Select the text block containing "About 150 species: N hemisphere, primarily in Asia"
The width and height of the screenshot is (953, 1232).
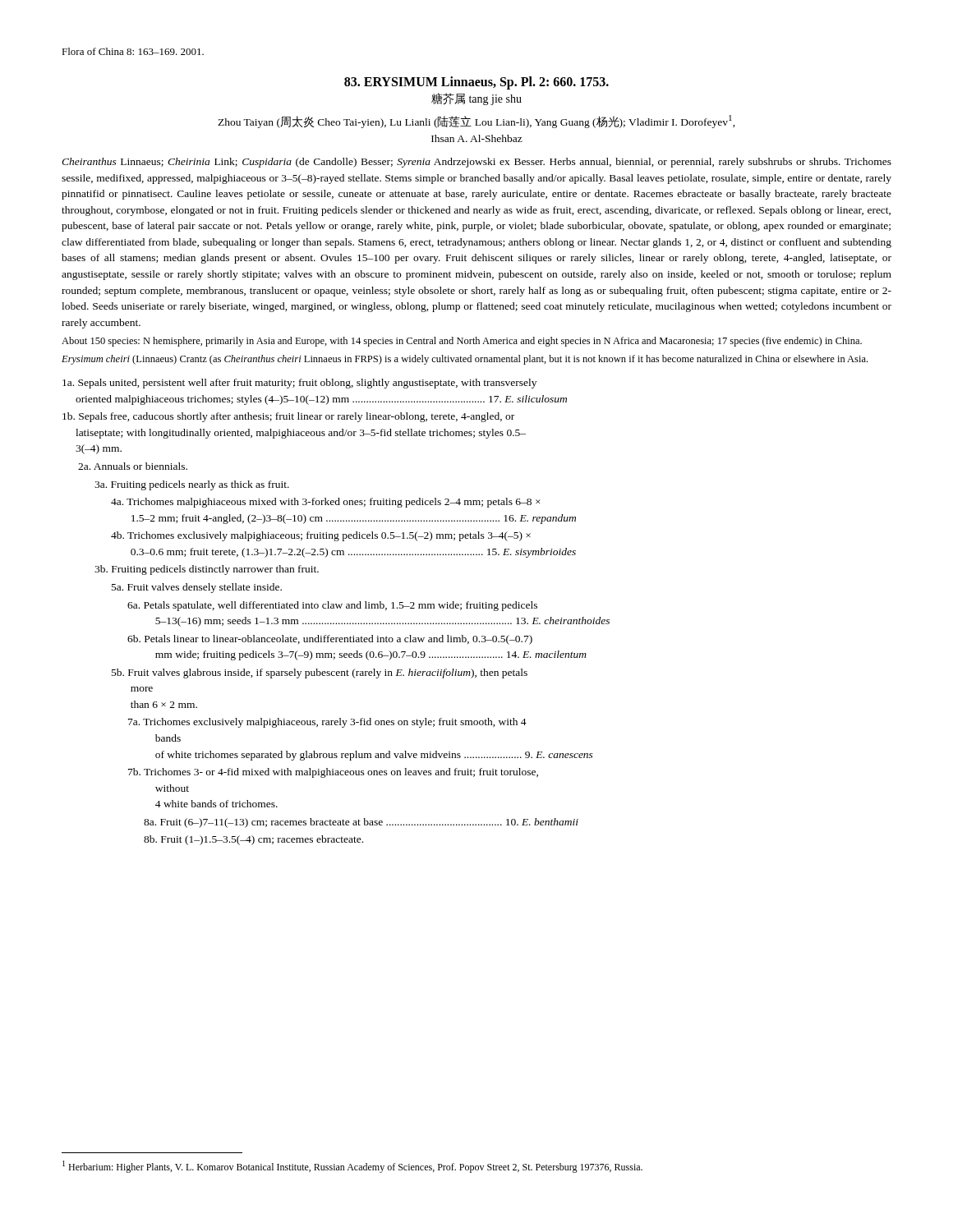click(x=462, y=341)
